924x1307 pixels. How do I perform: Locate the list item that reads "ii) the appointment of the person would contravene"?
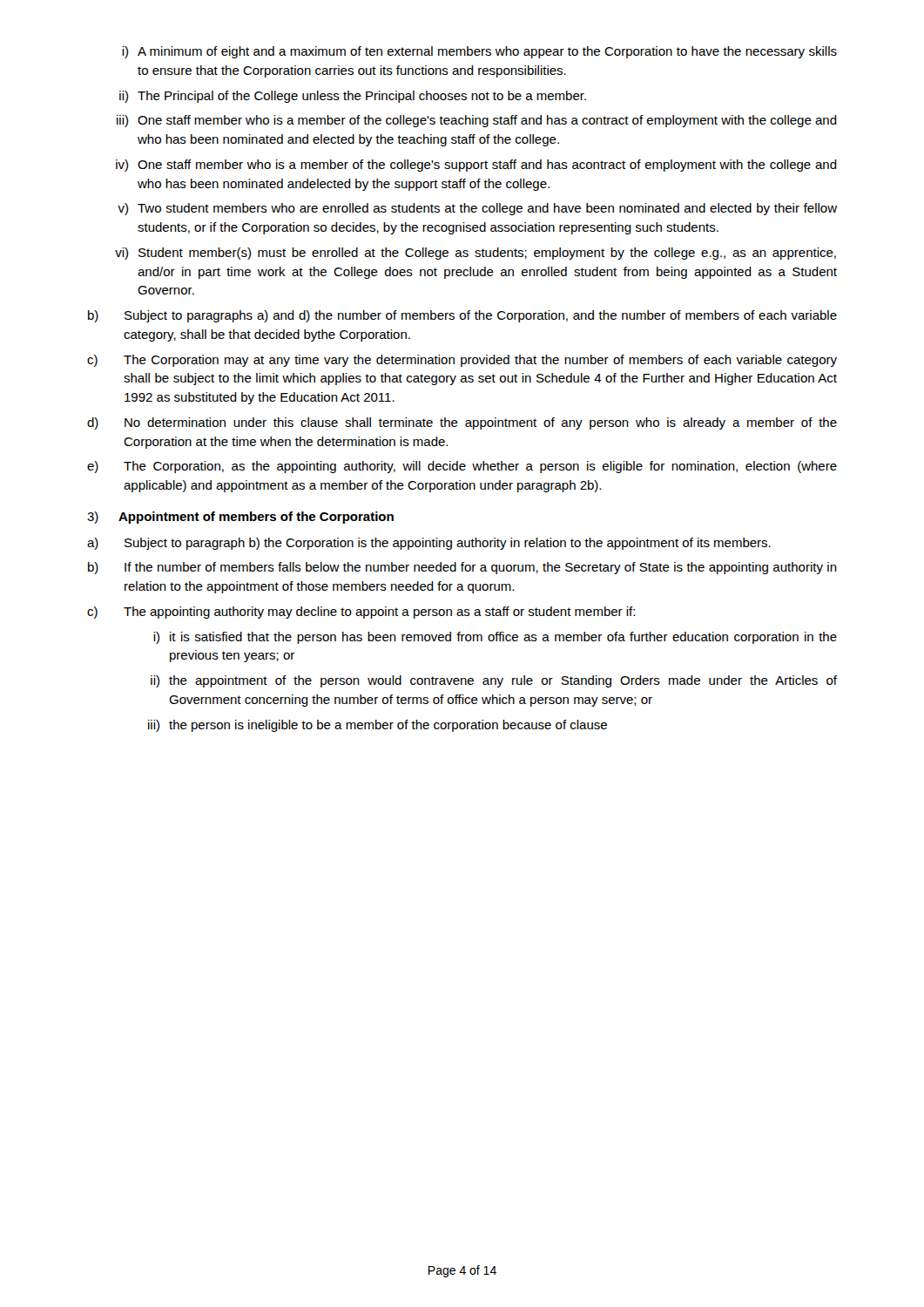[478, 690]
